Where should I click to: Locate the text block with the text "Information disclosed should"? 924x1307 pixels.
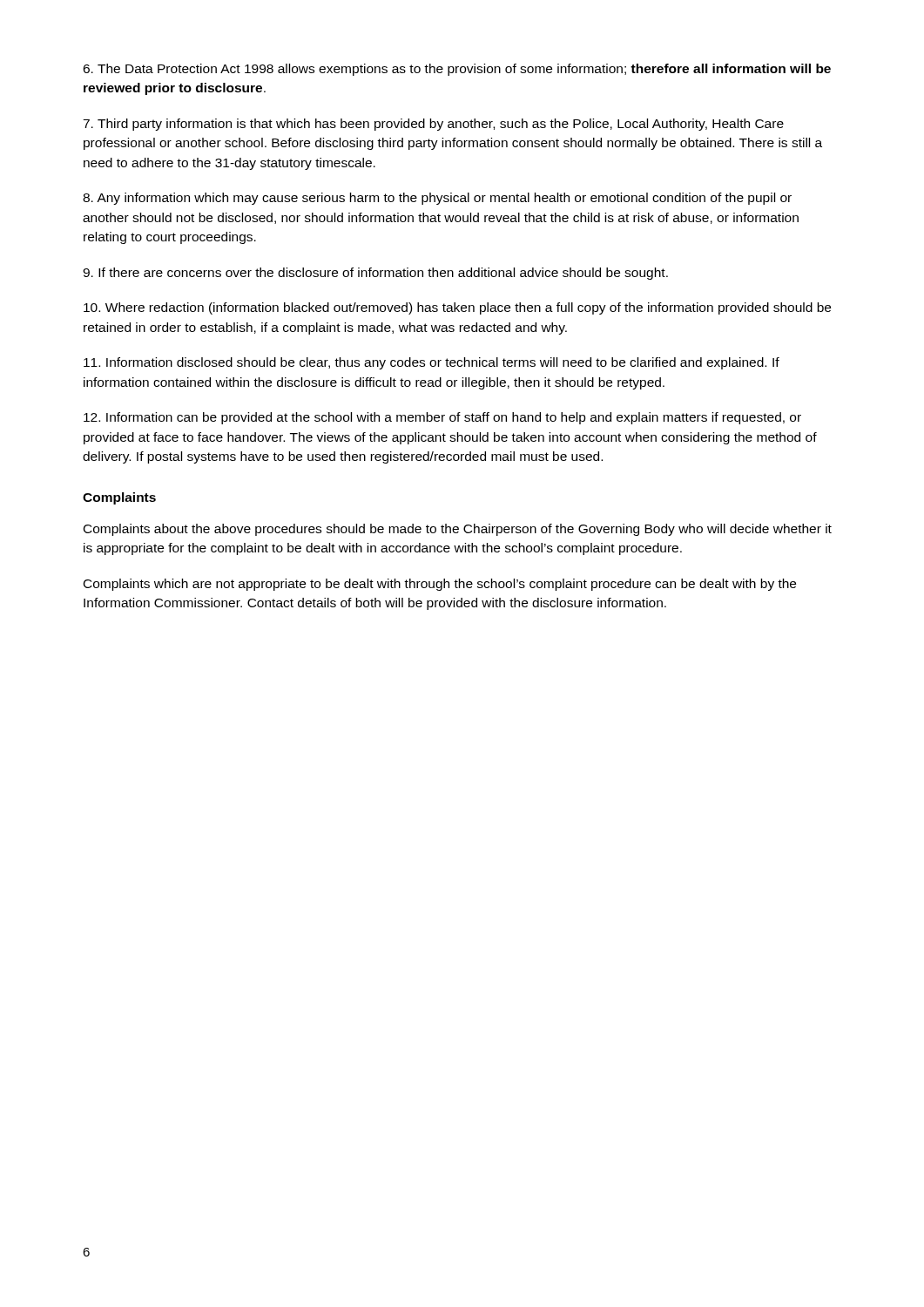[431, 372]
